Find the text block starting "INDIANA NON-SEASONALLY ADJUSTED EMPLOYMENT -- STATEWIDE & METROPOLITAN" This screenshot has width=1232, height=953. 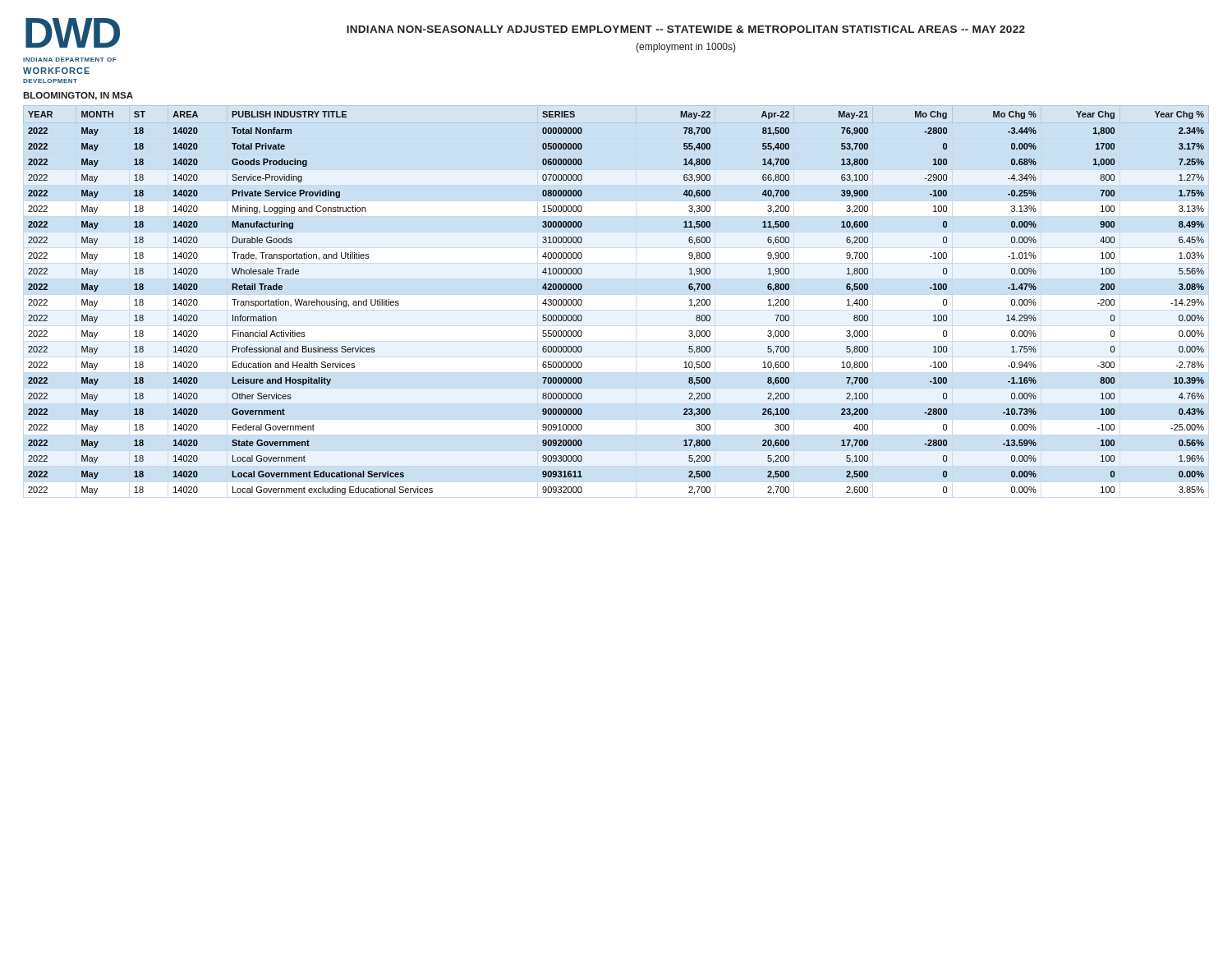point(686,29)
